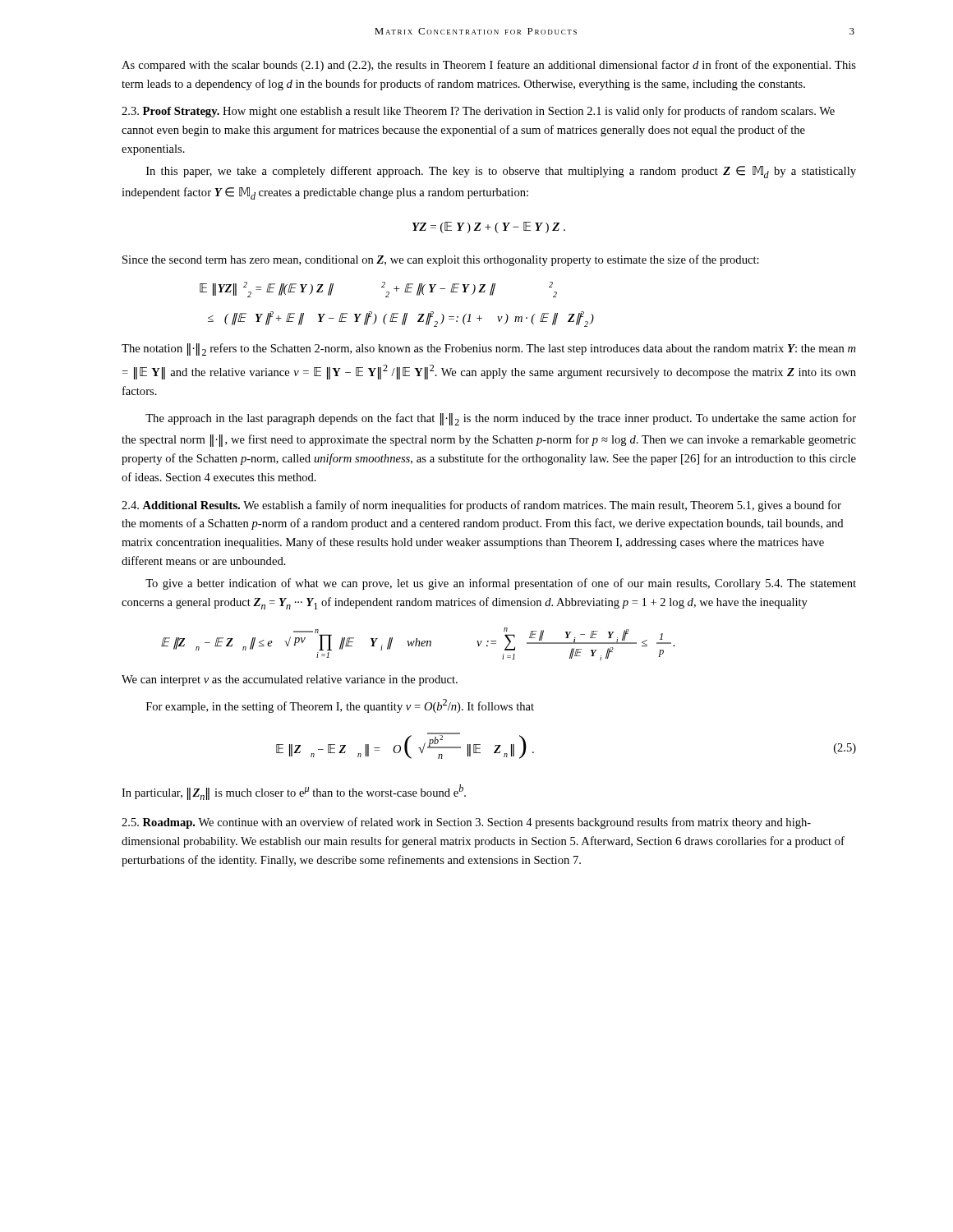
Task: Navigate to the text block starting "To give a better indication of"
Action: (x=489, y=594)
